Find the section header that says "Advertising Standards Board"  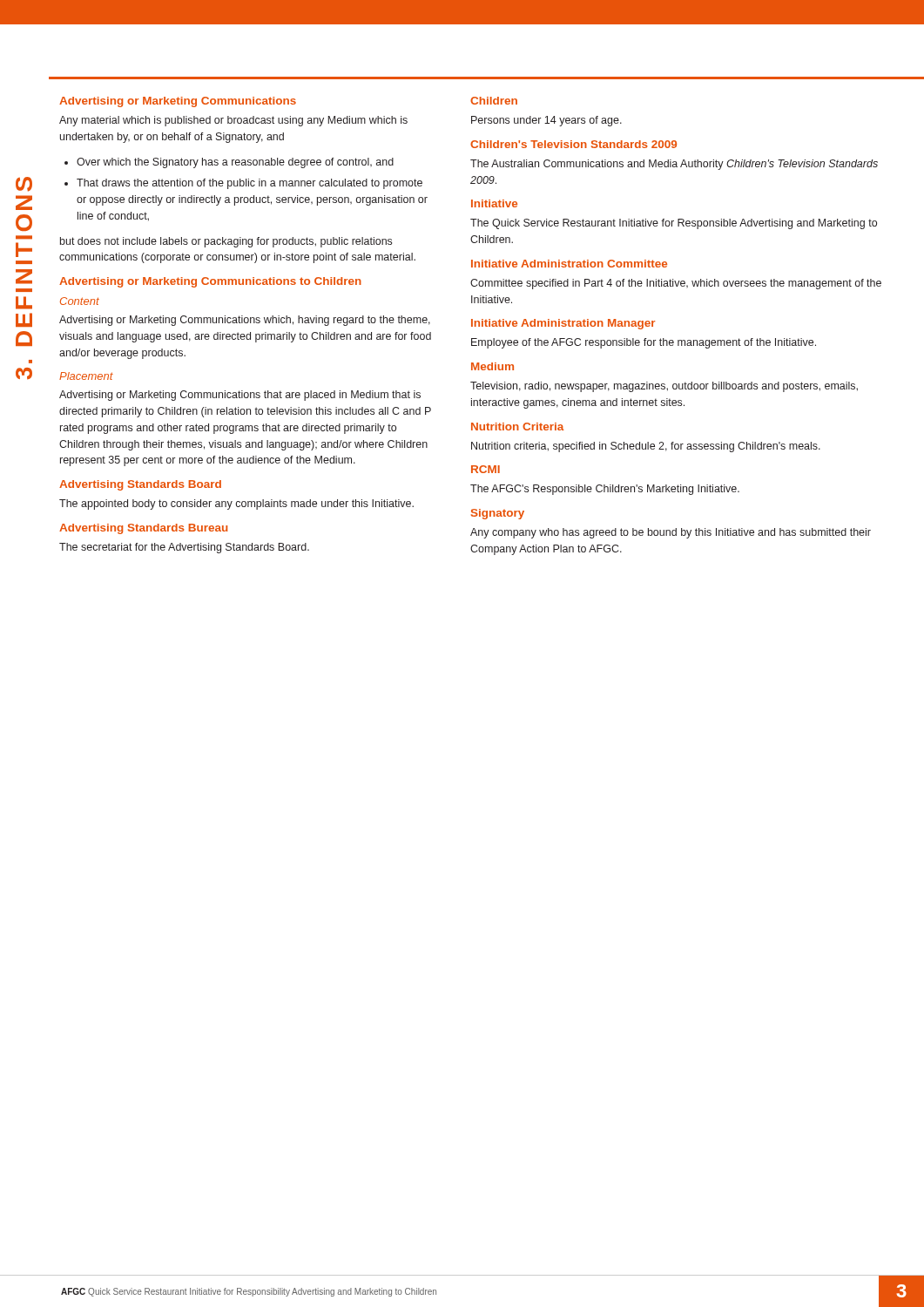141,484
